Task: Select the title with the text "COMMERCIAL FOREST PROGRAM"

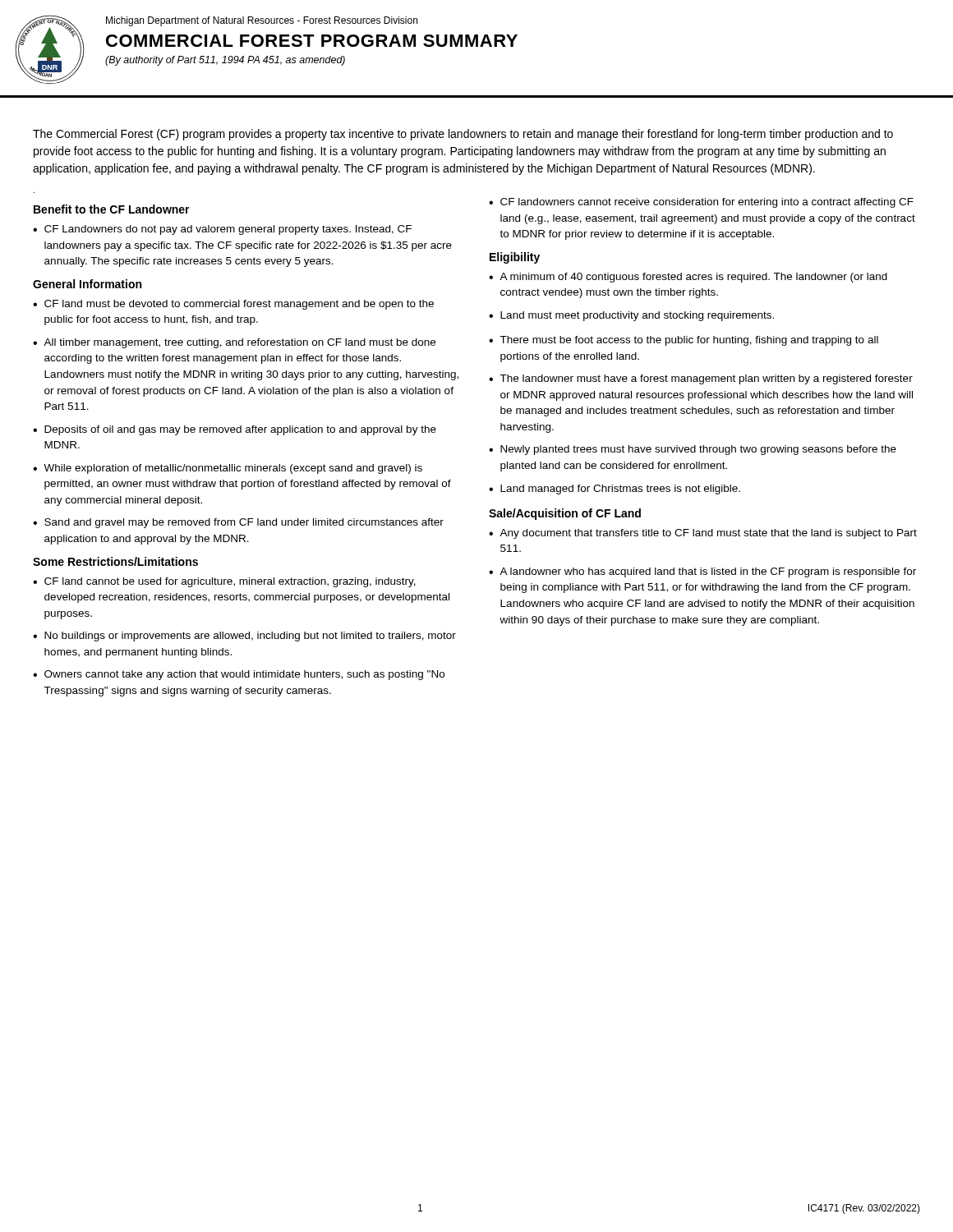Action: [312, 41]
